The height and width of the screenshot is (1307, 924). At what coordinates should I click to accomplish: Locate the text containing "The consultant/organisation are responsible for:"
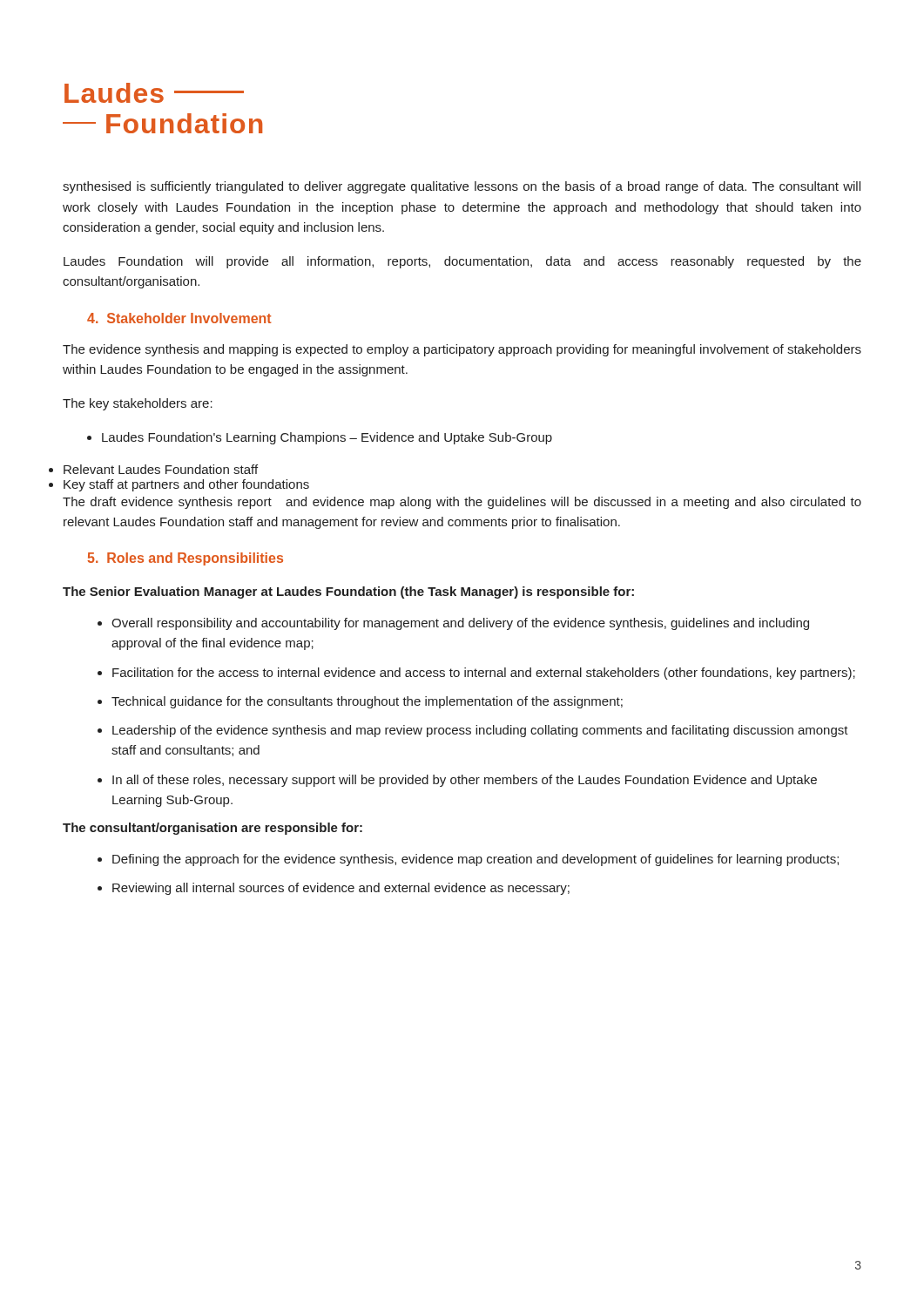212,829
